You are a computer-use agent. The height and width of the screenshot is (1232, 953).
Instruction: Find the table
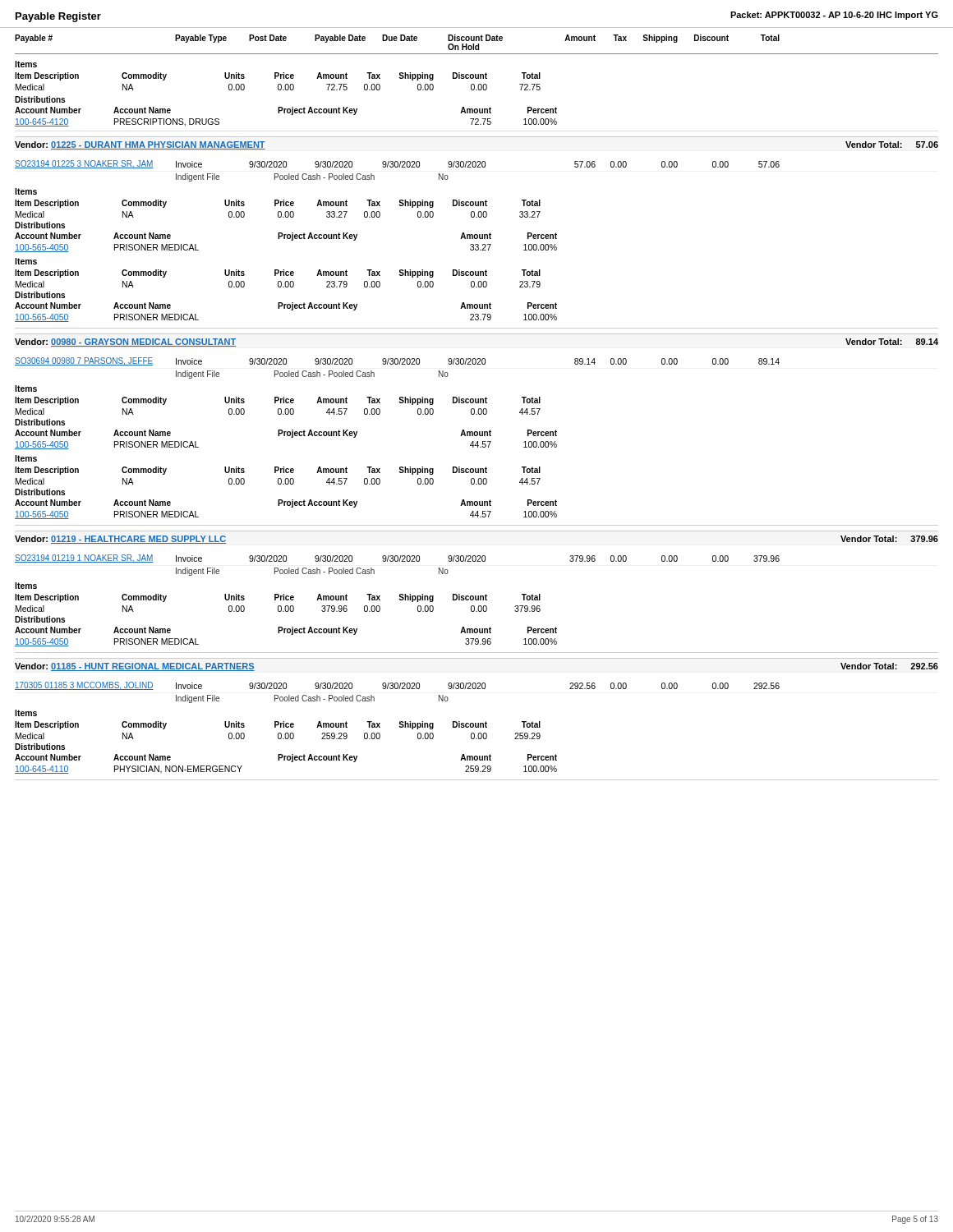(x=476, y=43)
